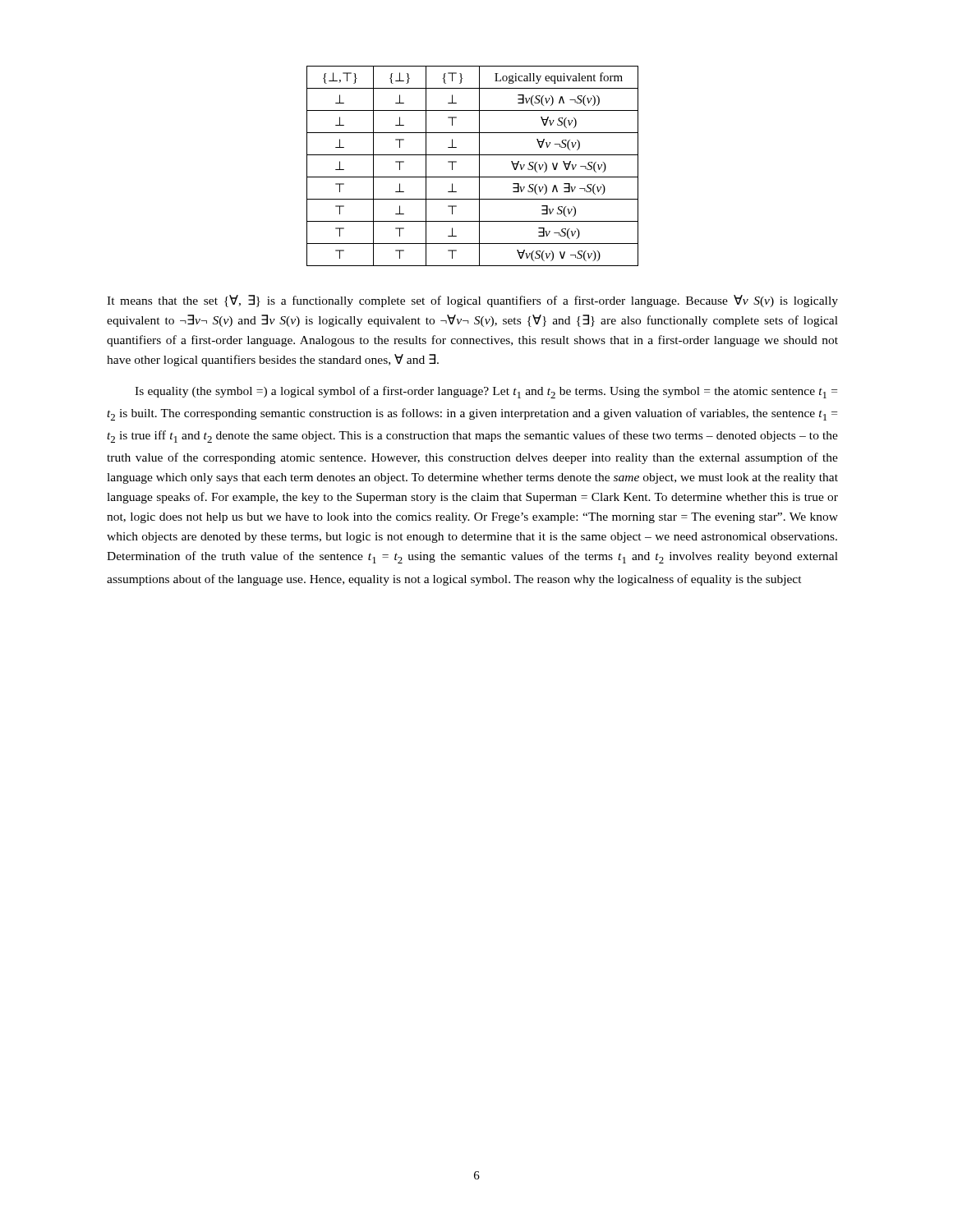This screenshot has width=953, height=1232.
Task: Click on the text block that says "It means that the"
Action: point(472,330)
